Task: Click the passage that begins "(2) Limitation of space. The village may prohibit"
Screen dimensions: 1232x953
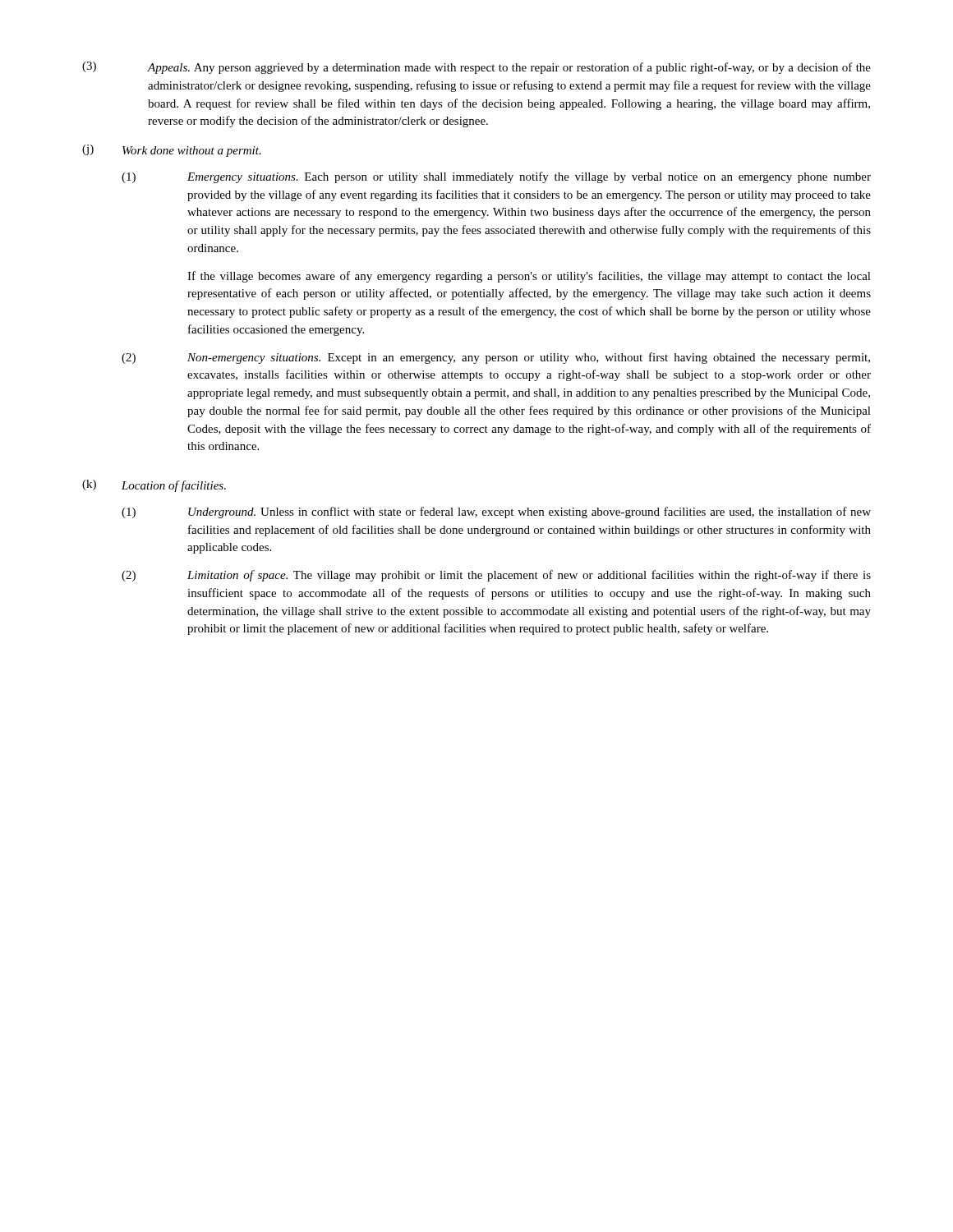Action: coord(496,602)
